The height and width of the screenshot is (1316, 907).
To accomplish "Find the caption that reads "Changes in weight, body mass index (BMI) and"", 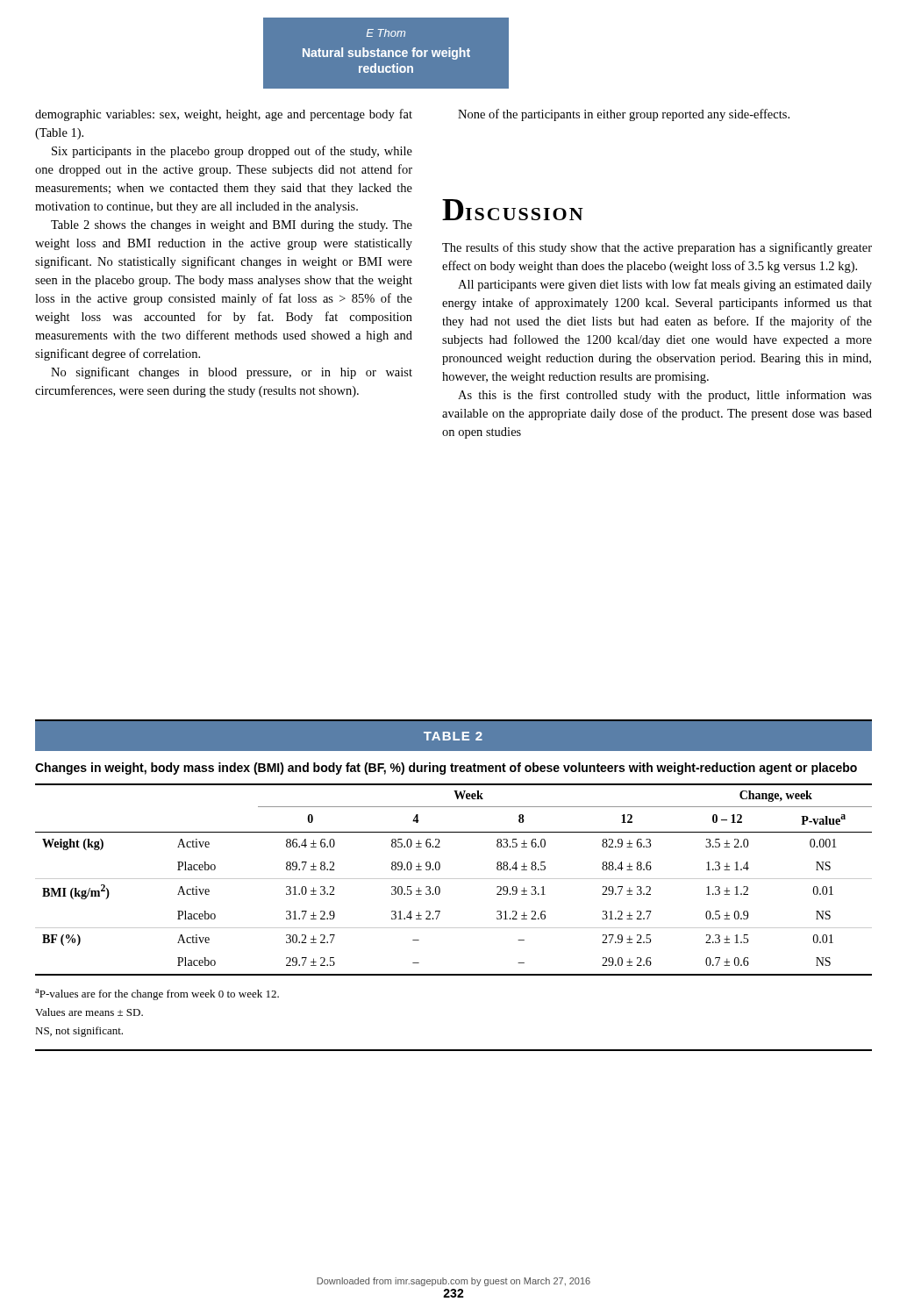I will tap(446, 768).
